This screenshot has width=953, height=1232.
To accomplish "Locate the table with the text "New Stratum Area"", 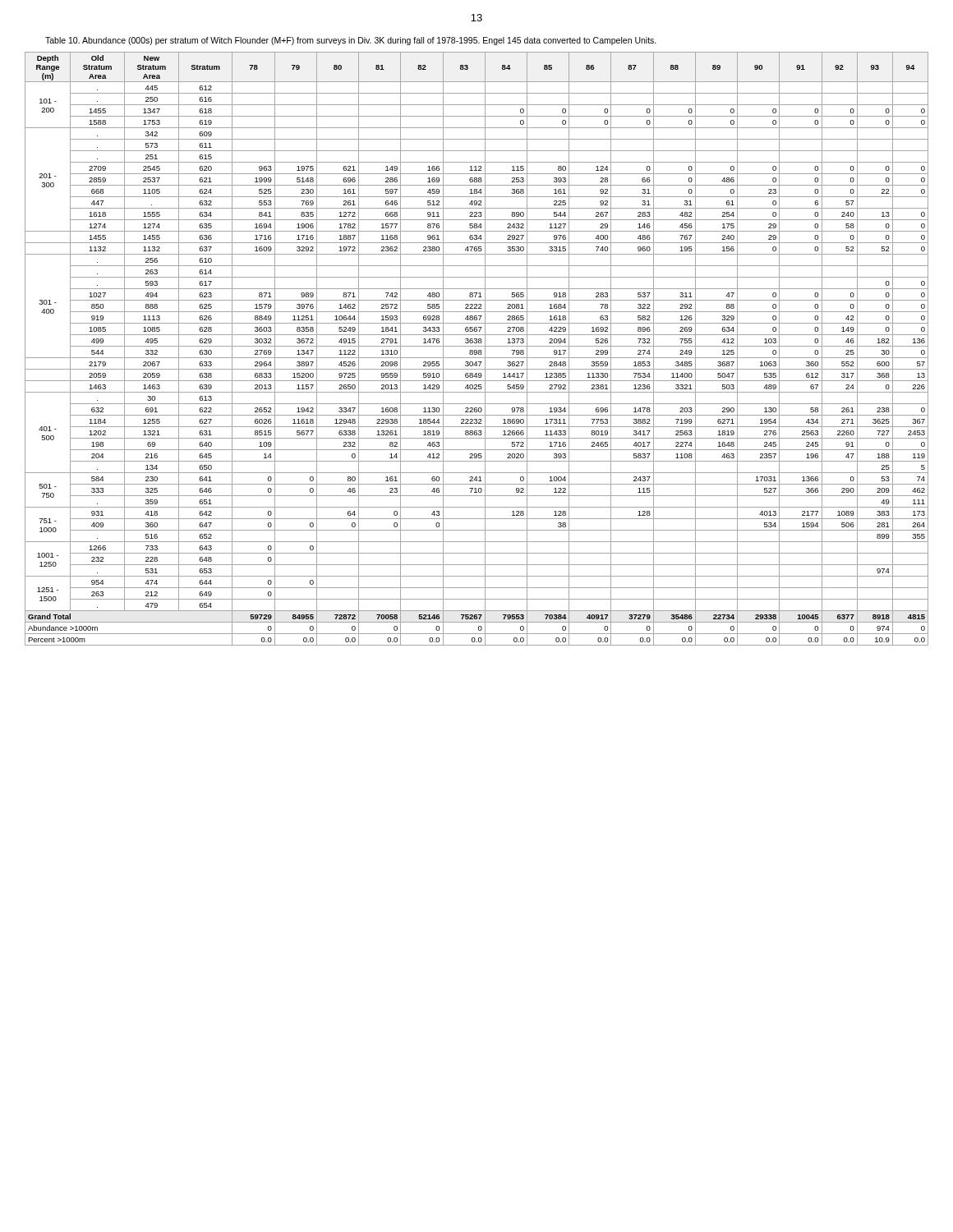I will coord(476,349).
